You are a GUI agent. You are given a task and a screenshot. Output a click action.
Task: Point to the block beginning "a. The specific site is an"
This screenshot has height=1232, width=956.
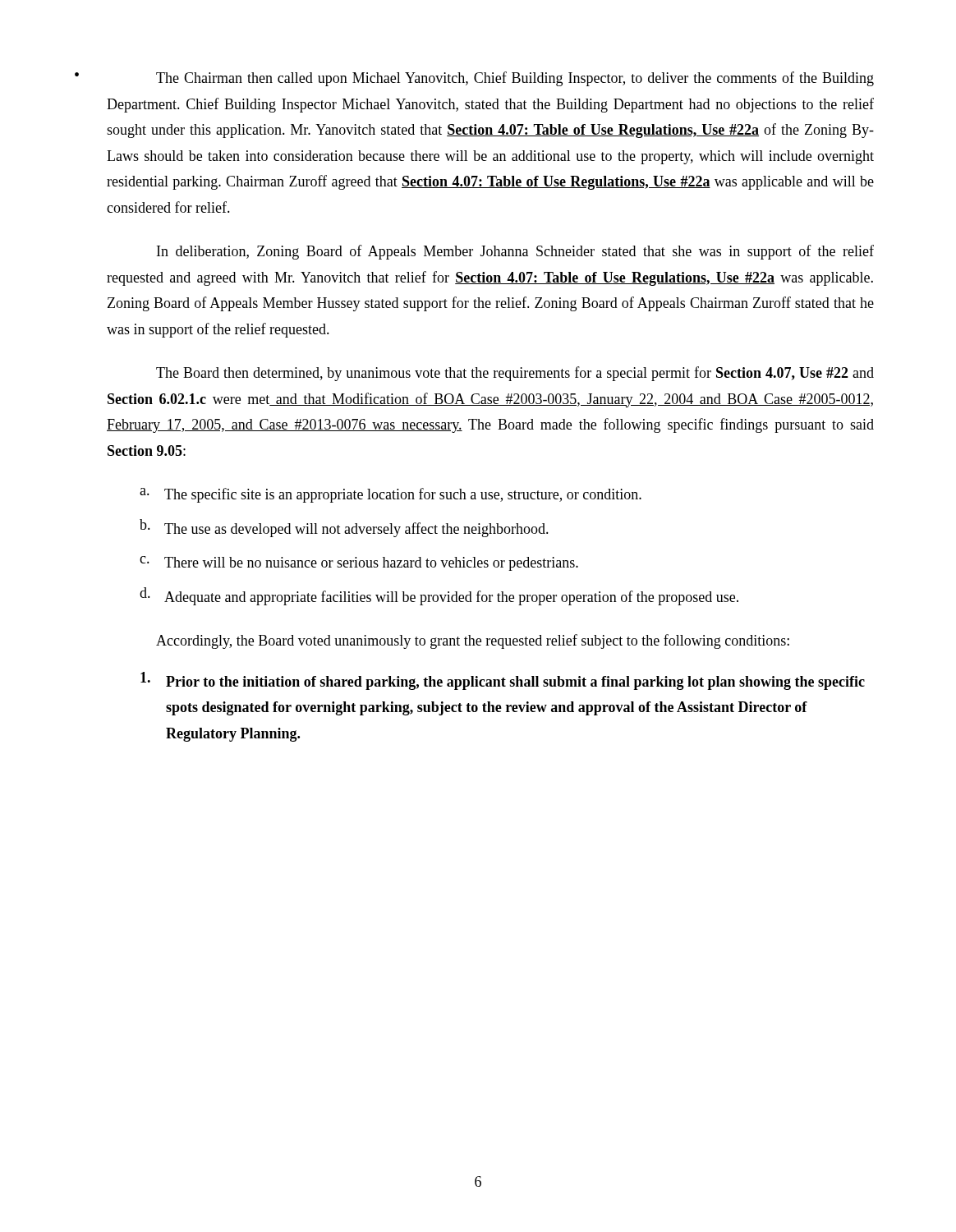pos(507,495)
